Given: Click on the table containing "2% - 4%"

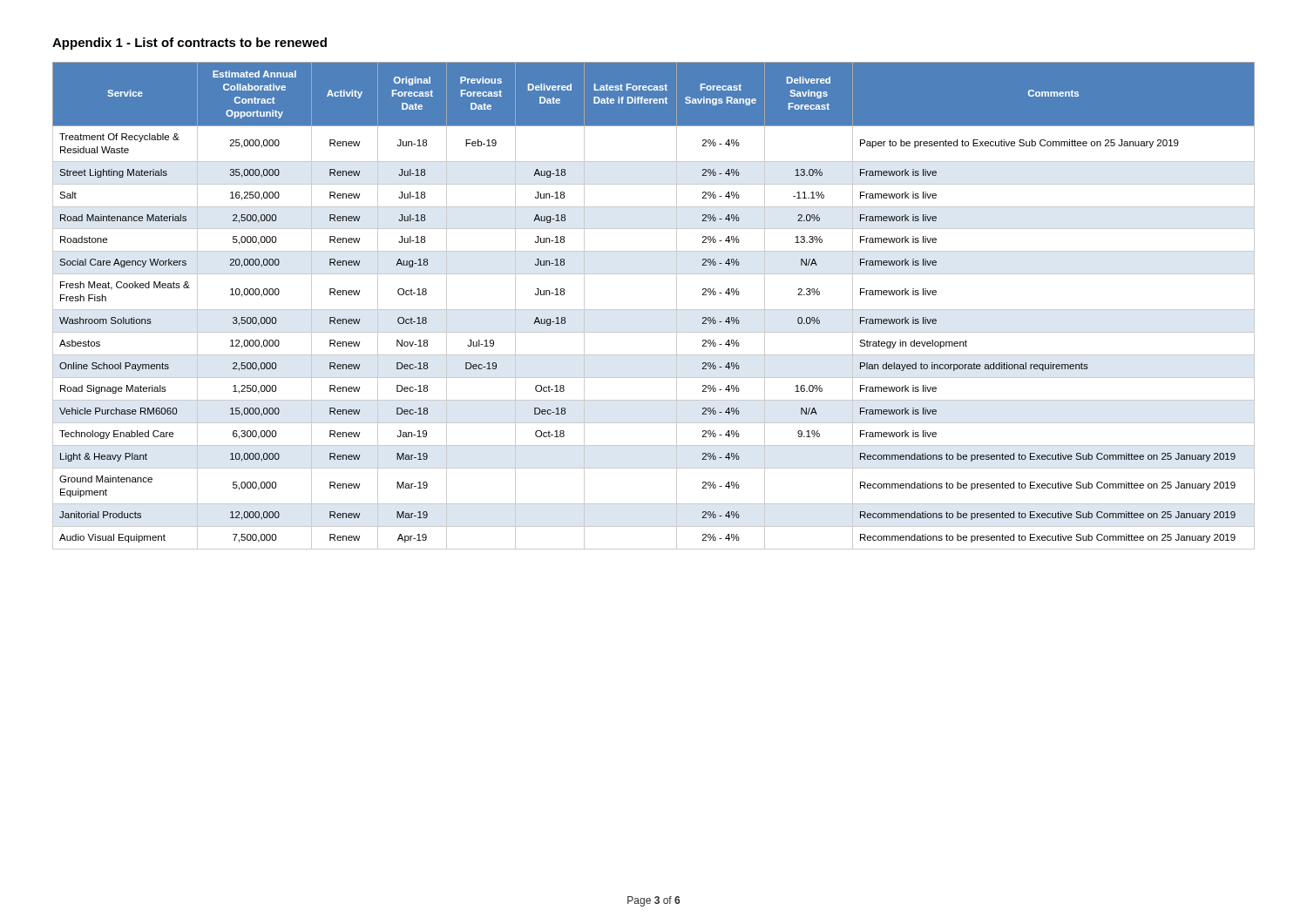Looking at the screenshot, I should (654, 305).
